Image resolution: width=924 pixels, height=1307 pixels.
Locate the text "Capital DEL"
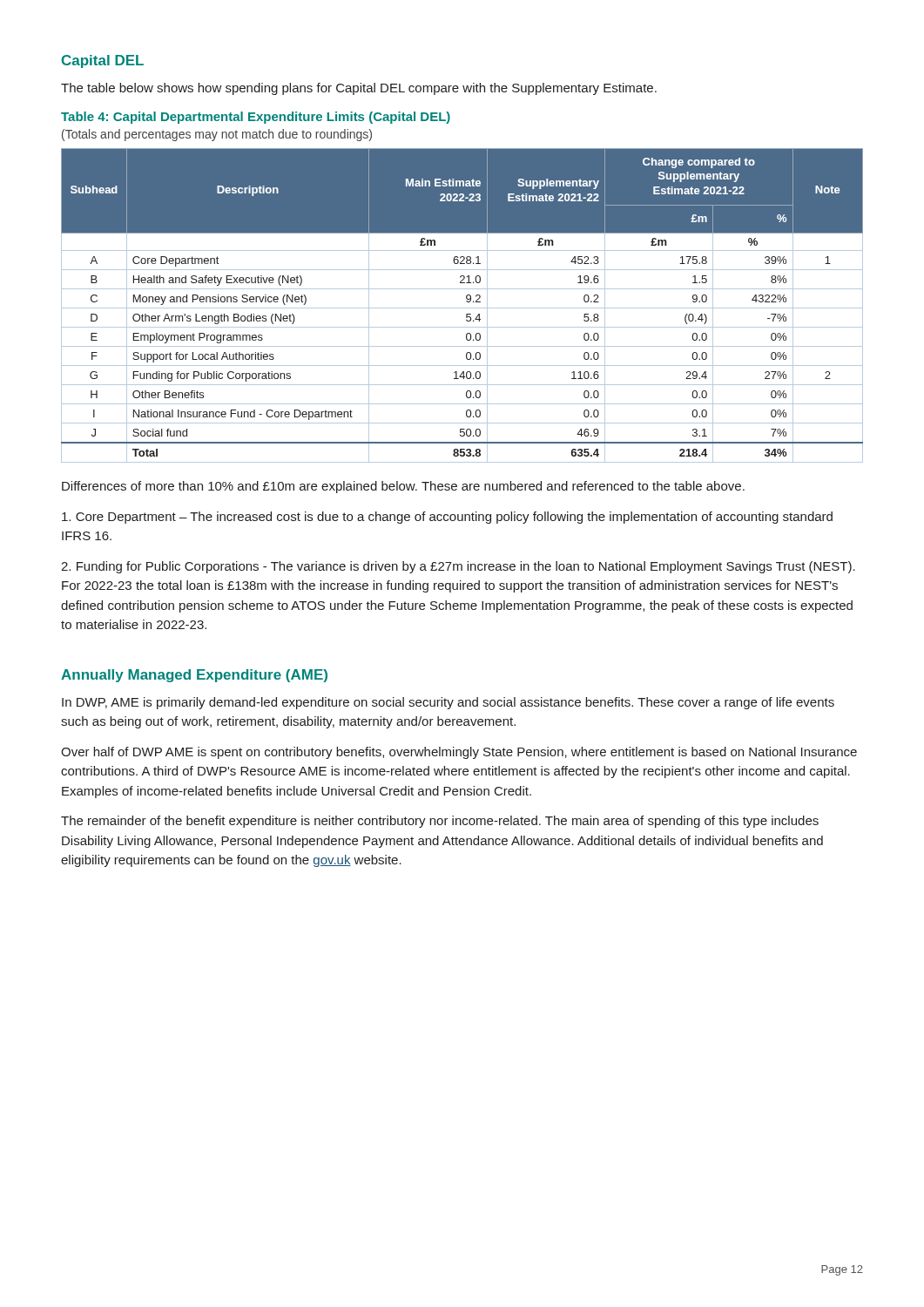103,61
